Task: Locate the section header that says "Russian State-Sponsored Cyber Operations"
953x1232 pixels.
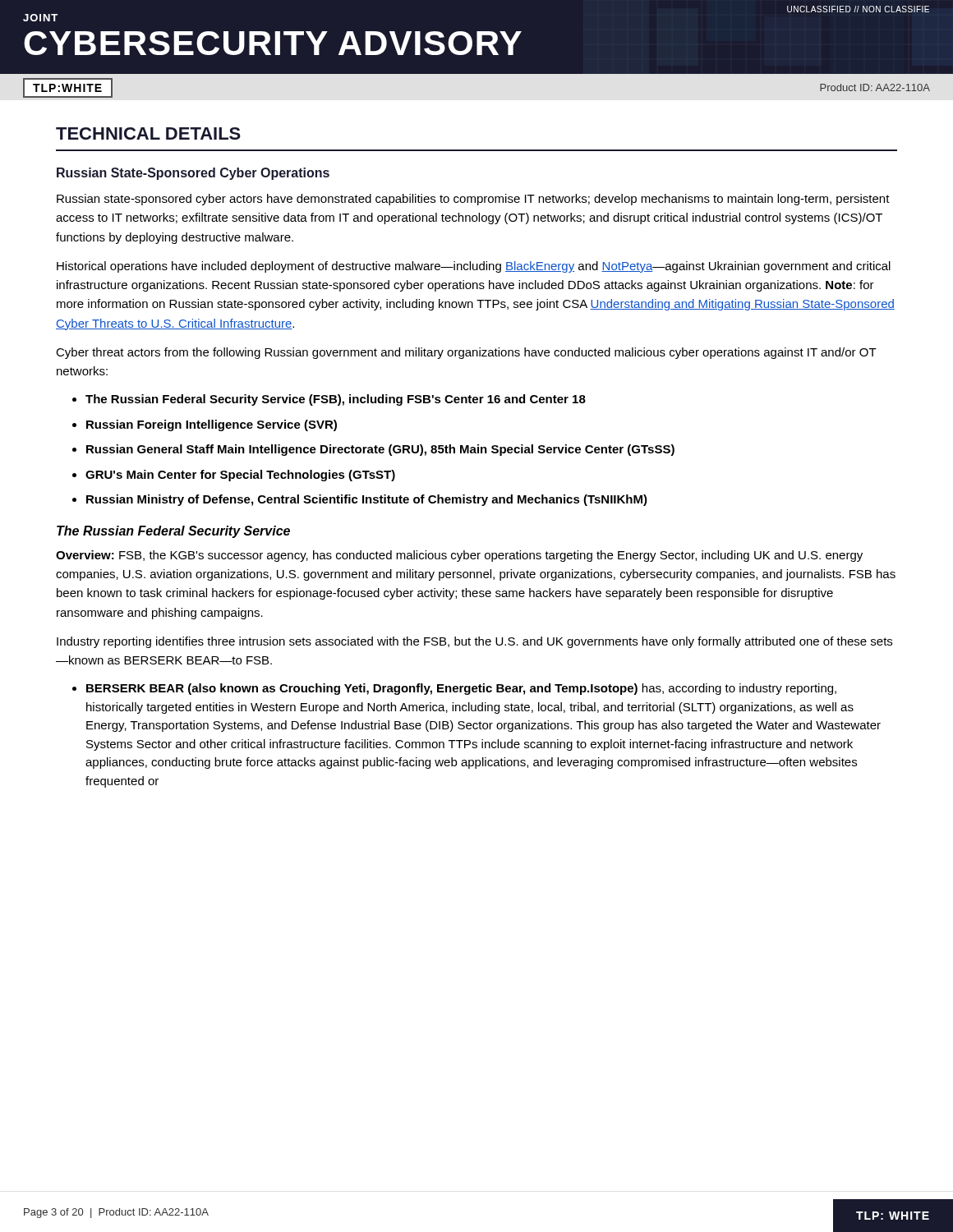Action: pos(193,174)
